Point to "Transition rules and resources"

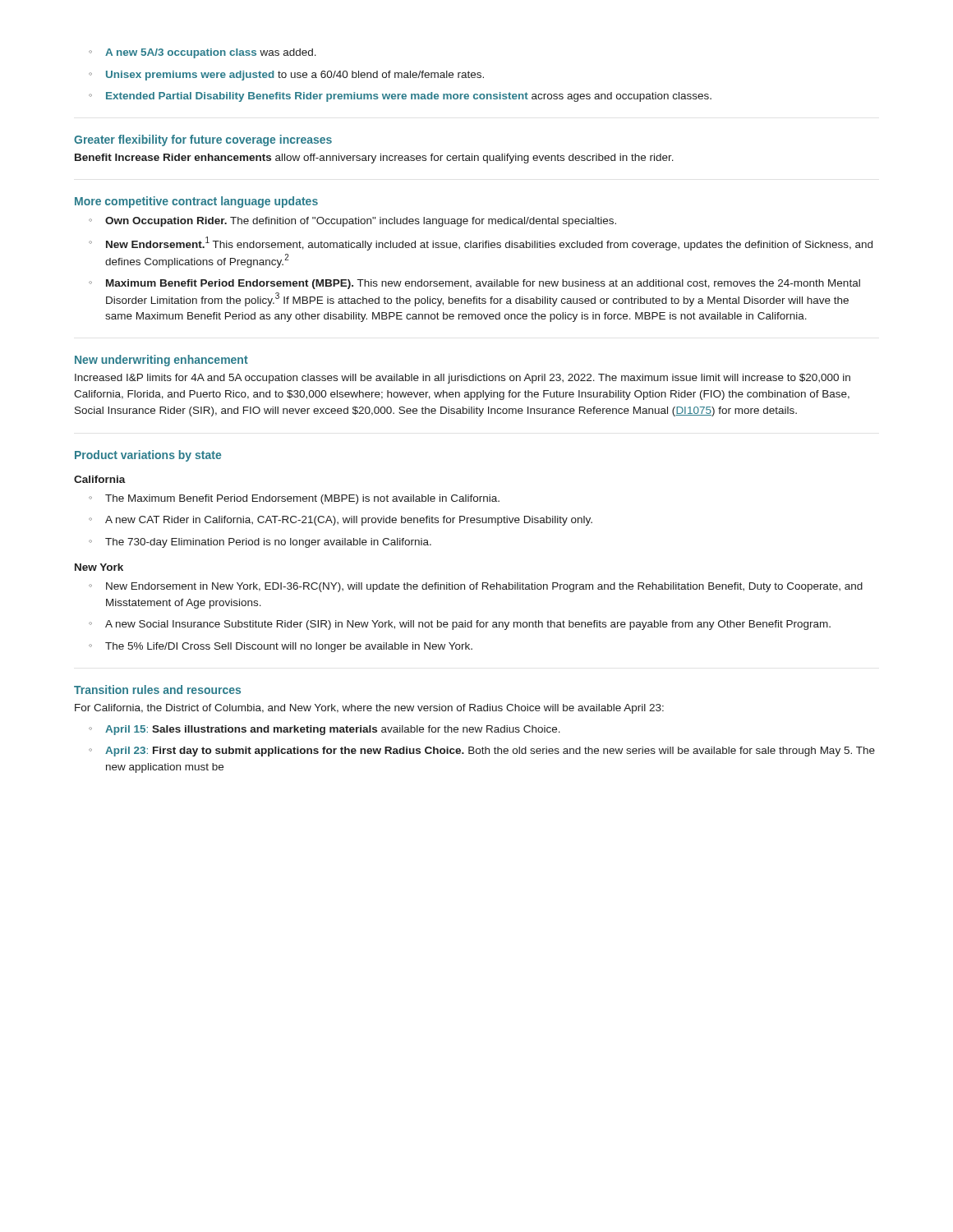tap(158, 689)
